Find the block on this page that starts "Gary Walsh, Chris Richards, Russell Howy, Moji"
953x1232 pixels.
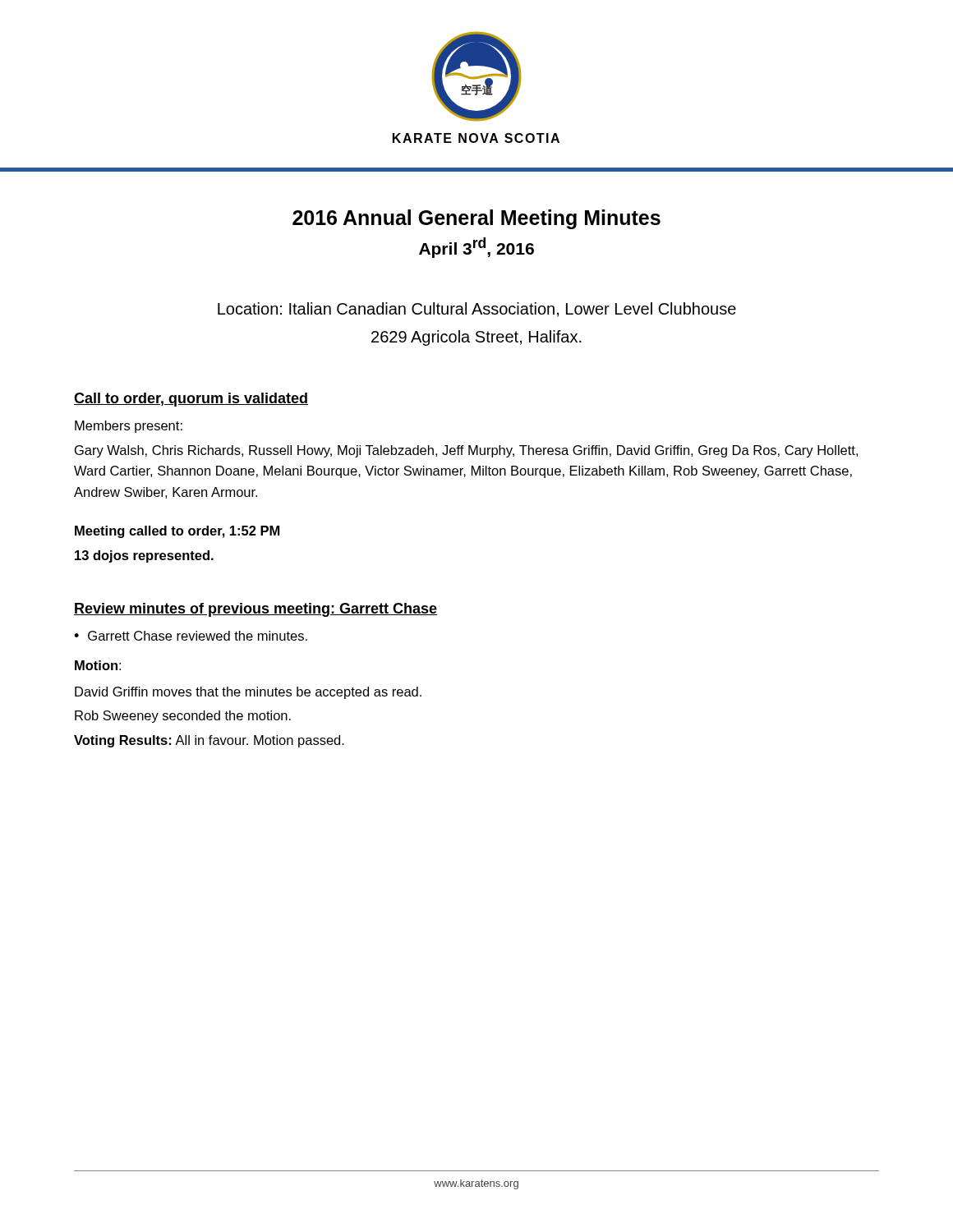(466, 471)
